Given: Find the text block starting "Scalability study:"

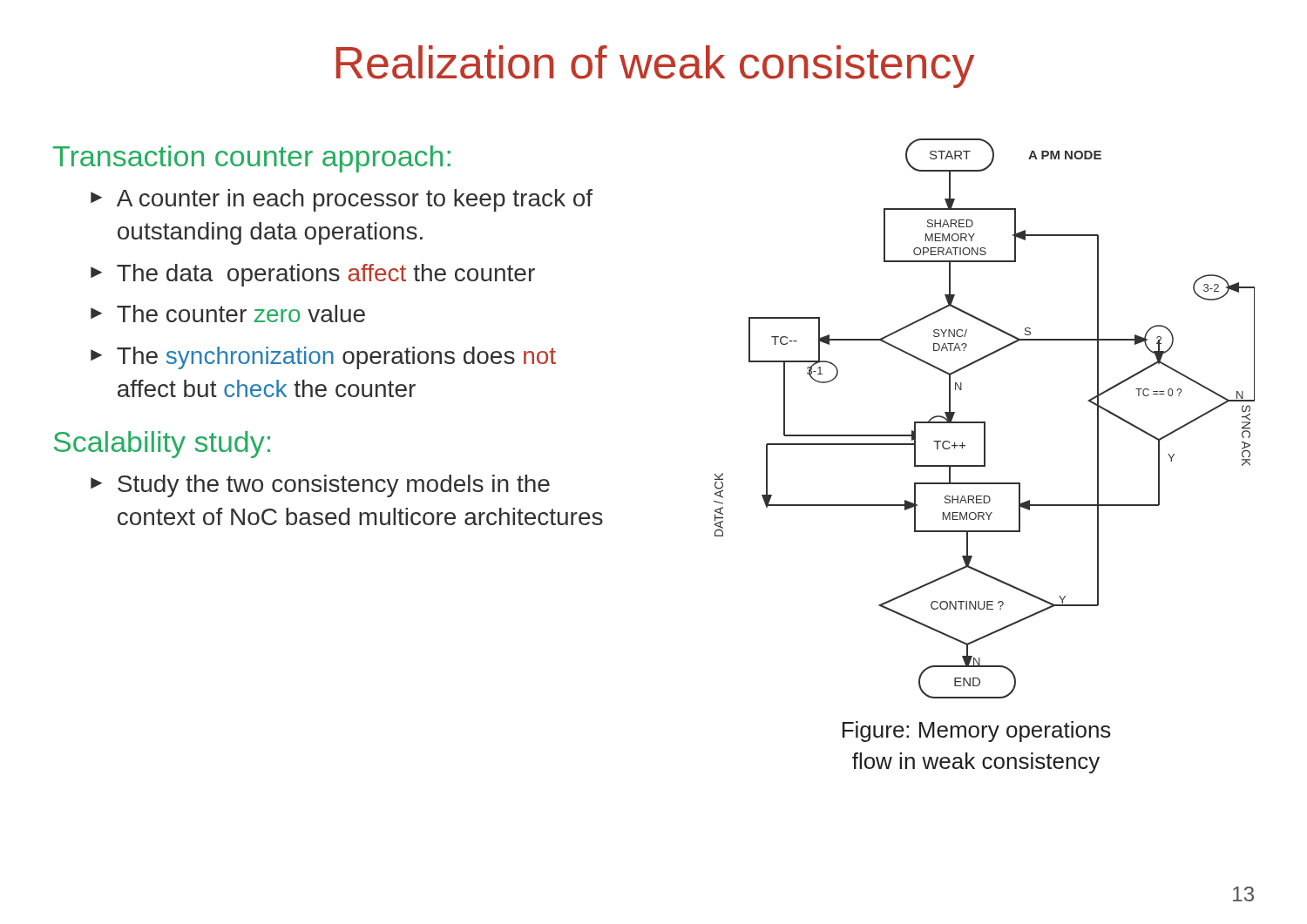Looking at the screenshot, I should click(163, 441).
